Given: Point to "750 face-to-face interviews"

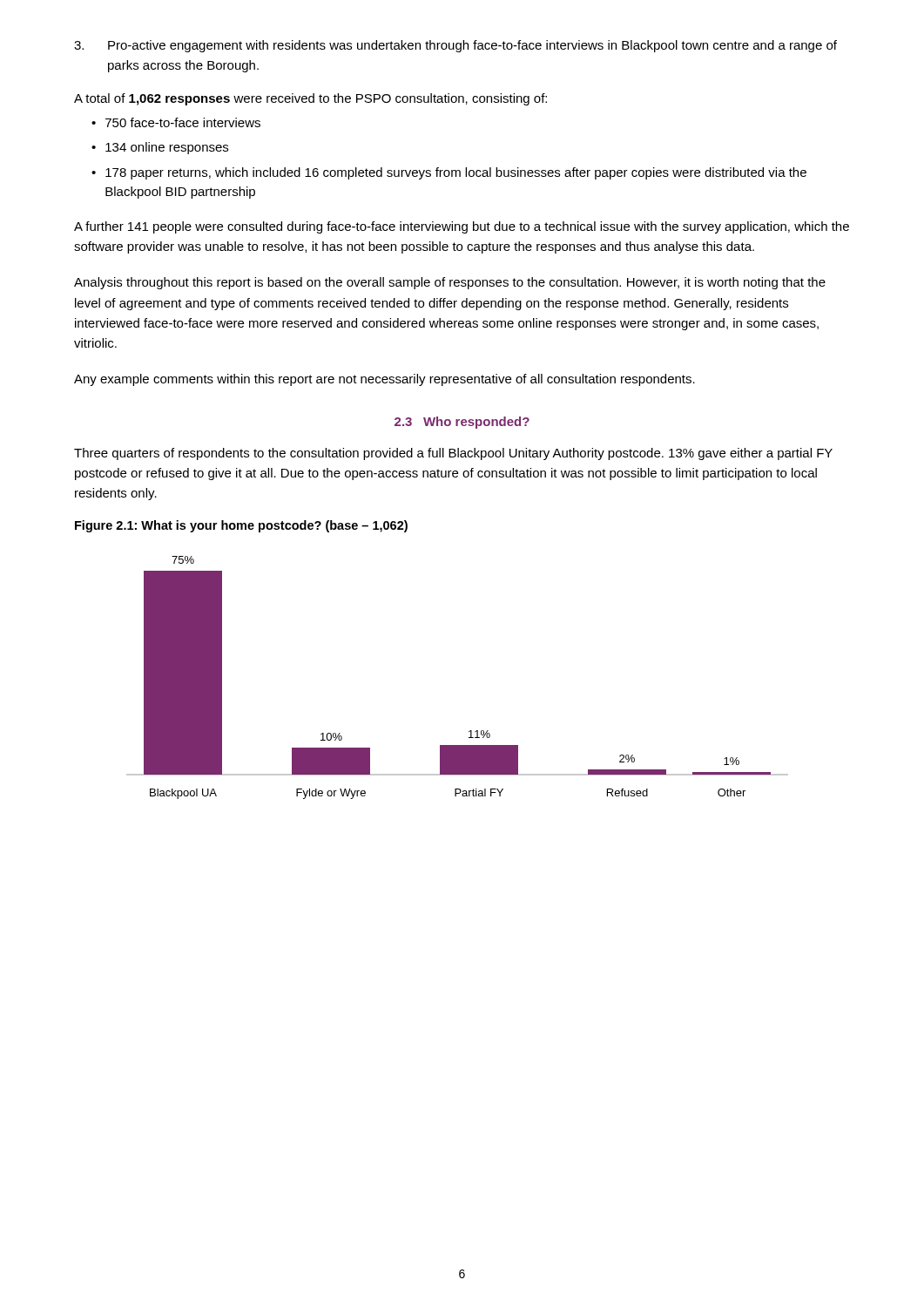Looking at the screenshot, I should [183, 122].
